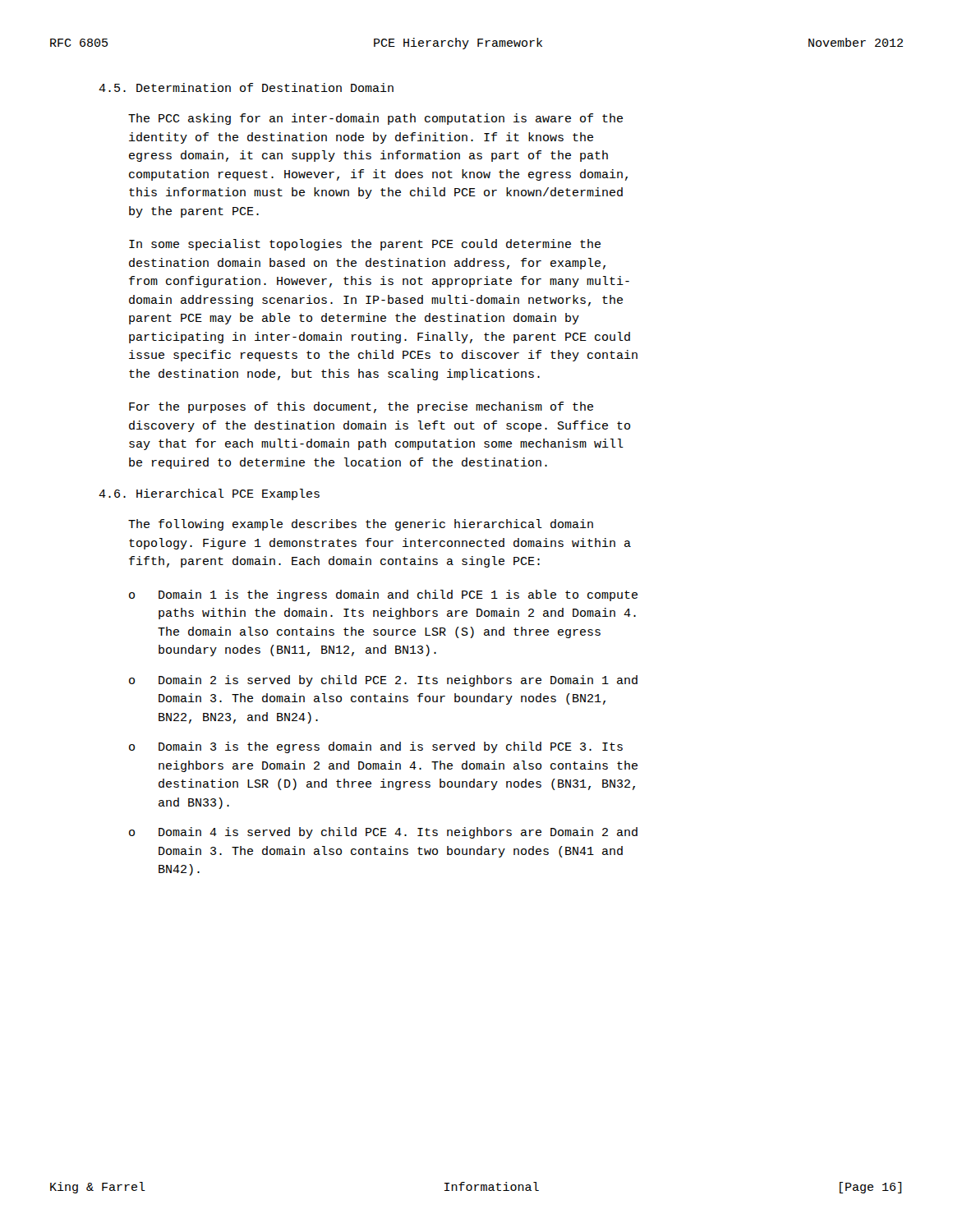Find the section header on this page that starts "4.6. Hierarchical PCE"
953x1232 pixels.
[209, 495]
